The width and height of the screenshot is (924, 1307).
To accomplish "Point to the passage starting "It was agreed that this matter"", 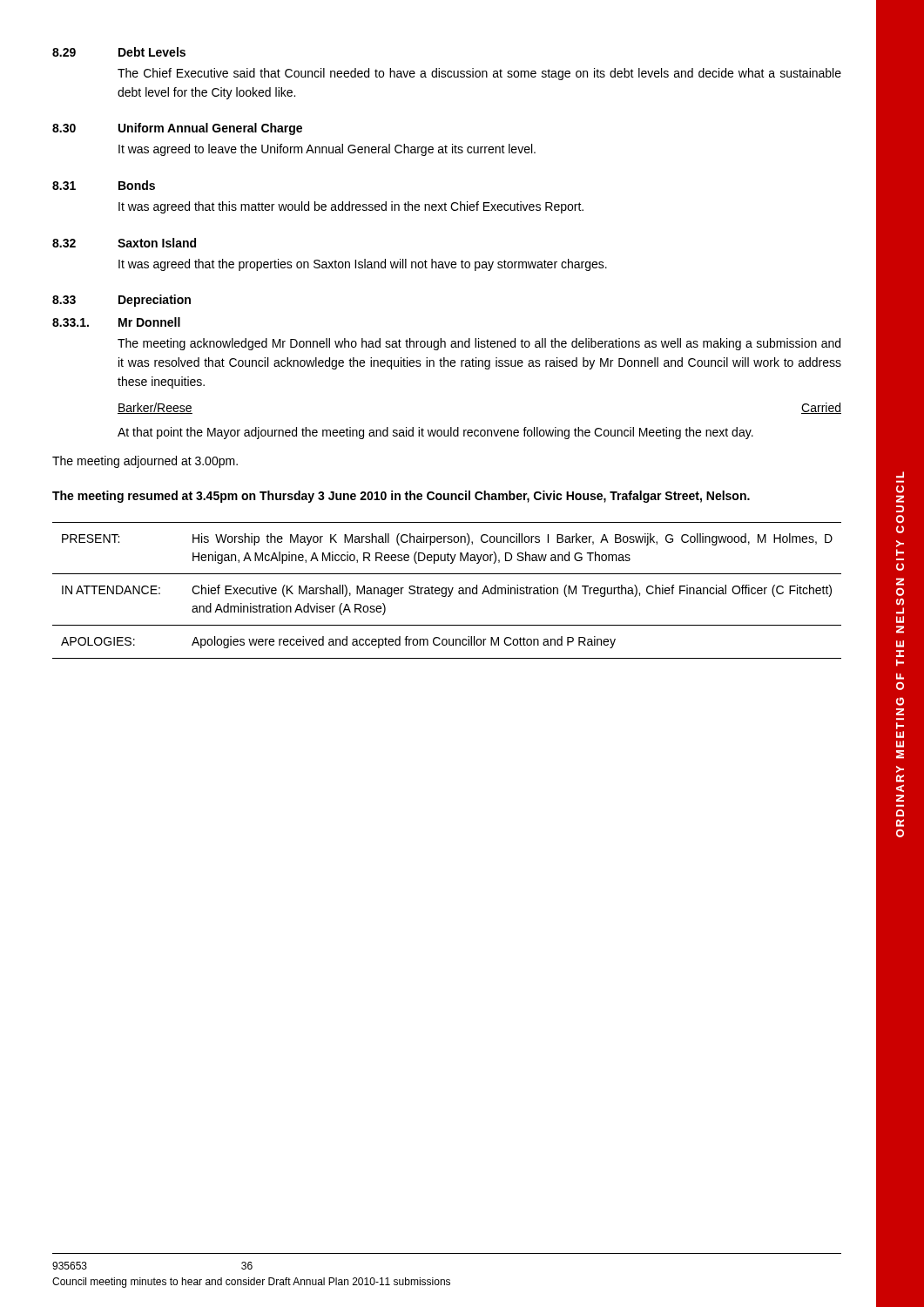I will coord(351,207).
